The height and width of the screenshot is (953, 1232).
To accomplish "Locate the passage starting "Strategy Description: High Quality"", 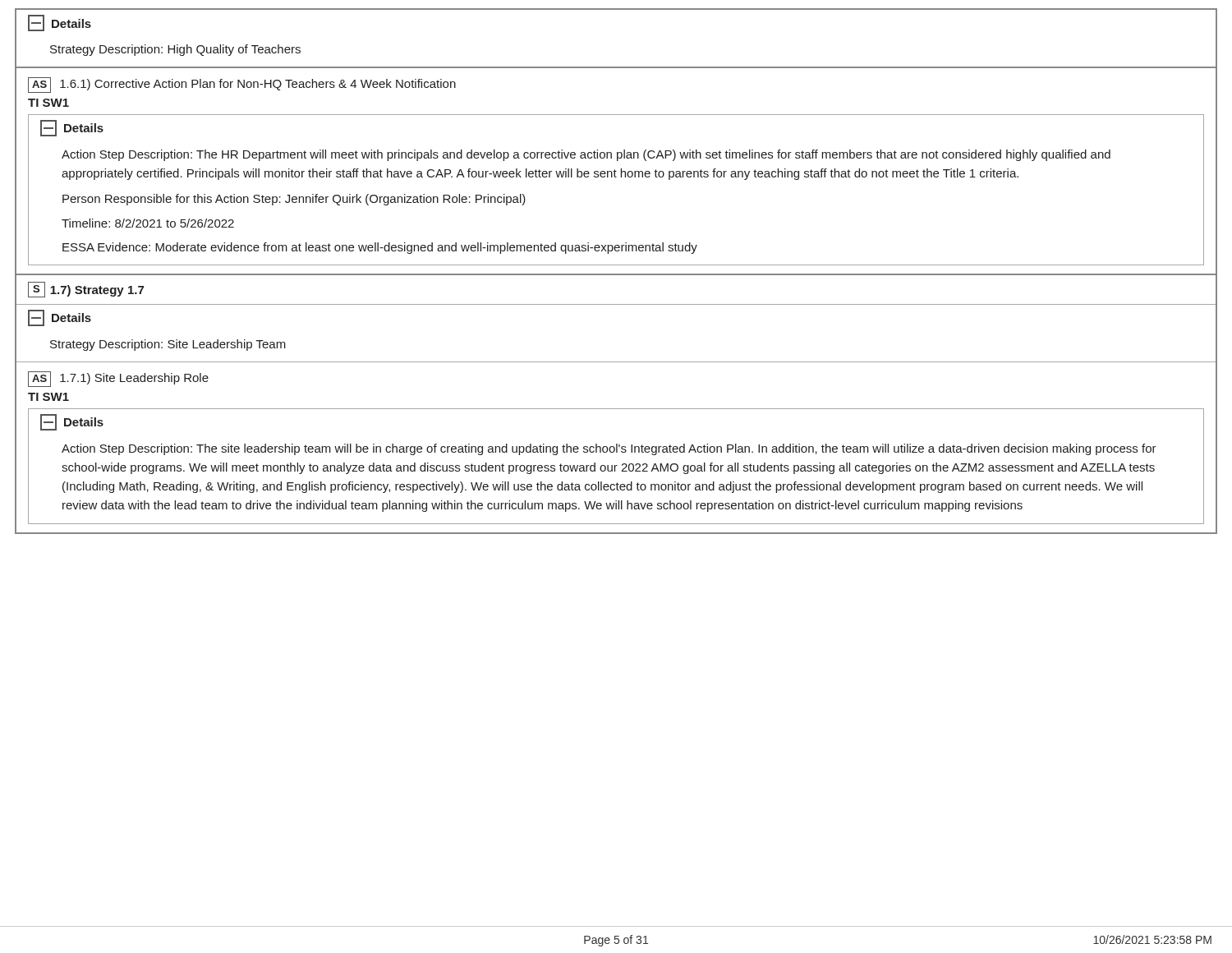I will pos(175,49).
